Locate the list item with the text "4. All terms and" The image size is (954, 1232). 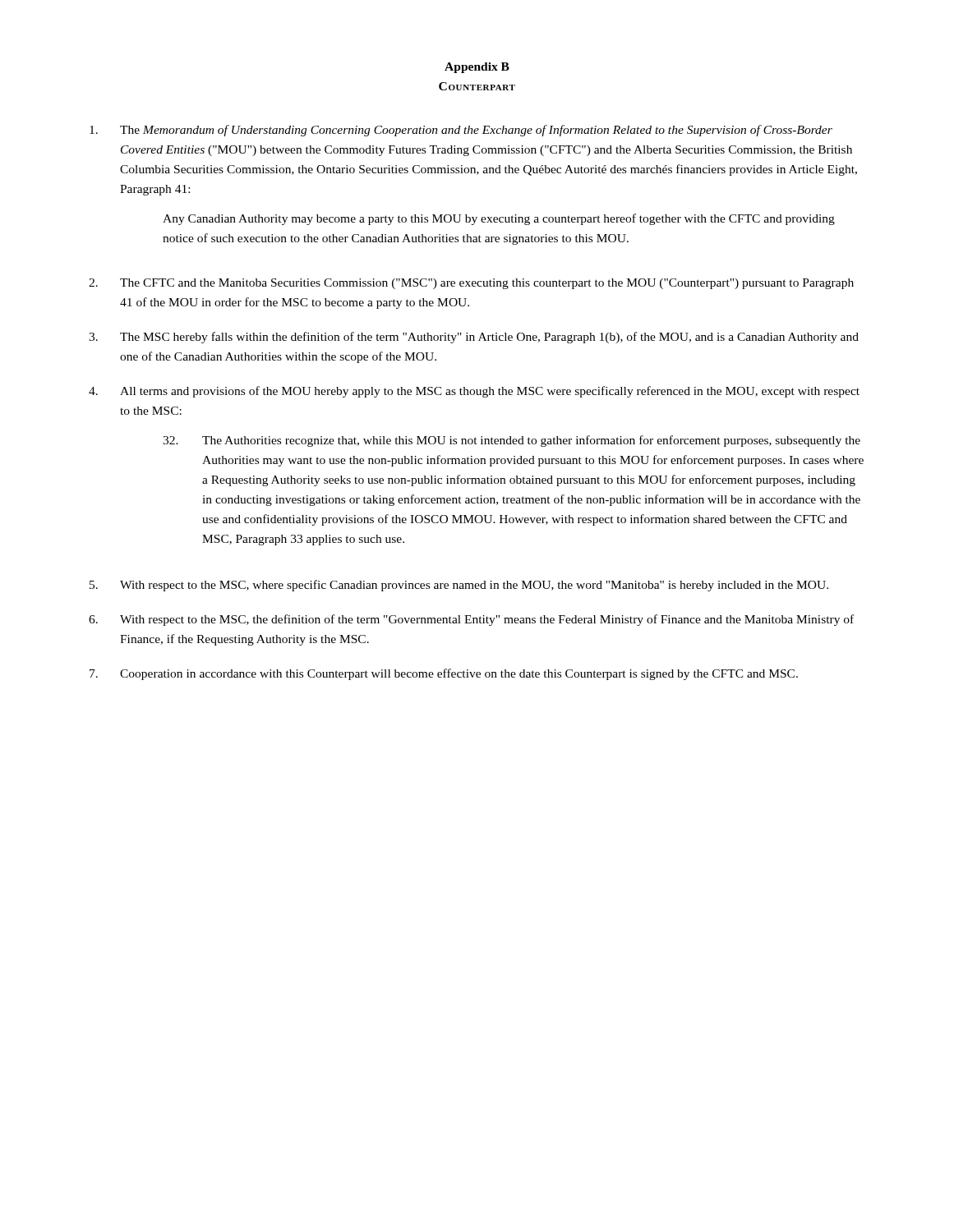pyautogui.click(x=477, y=471)
